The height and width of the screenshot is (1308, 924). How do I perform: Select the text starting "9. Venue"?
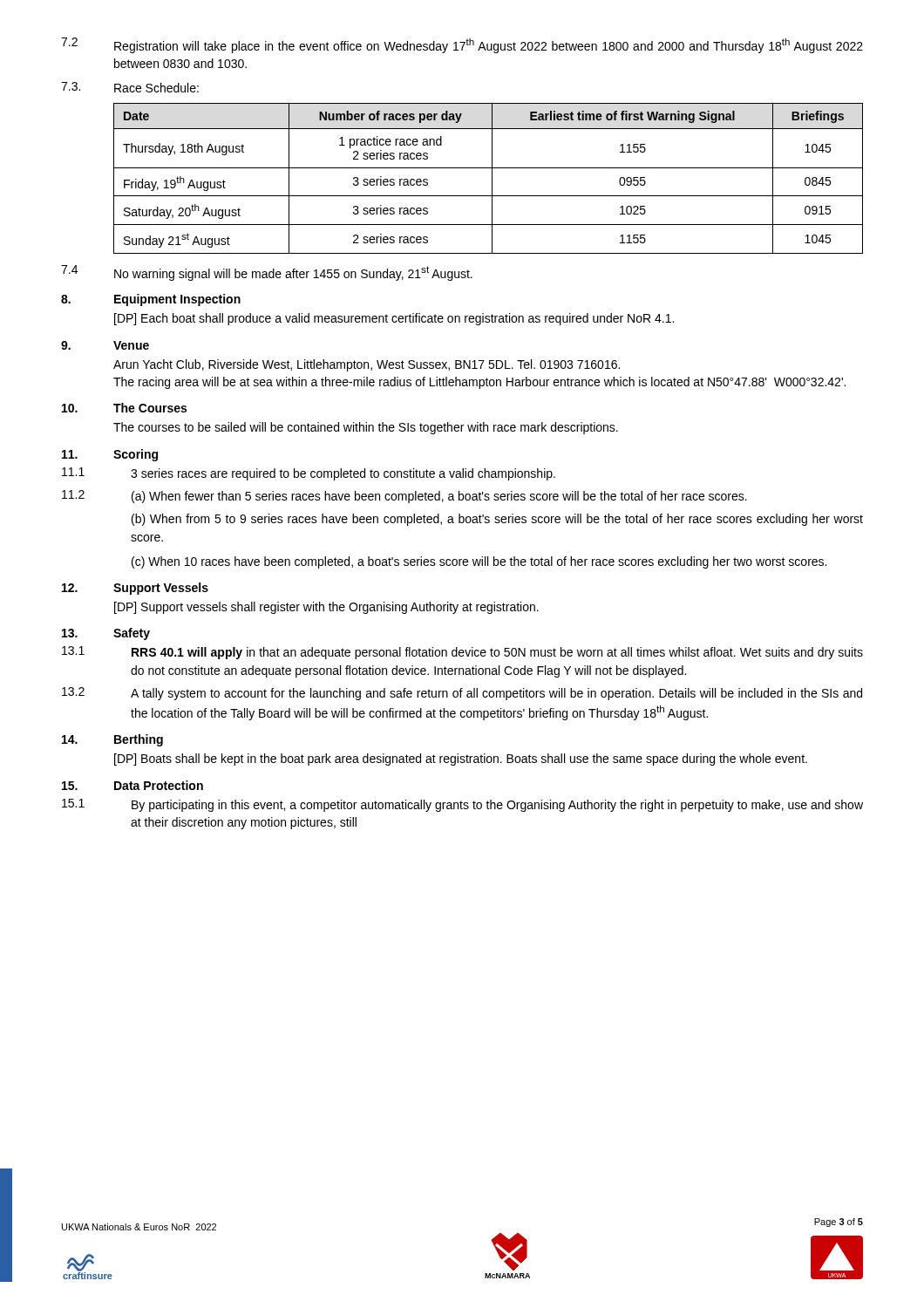tap(105, 345)
